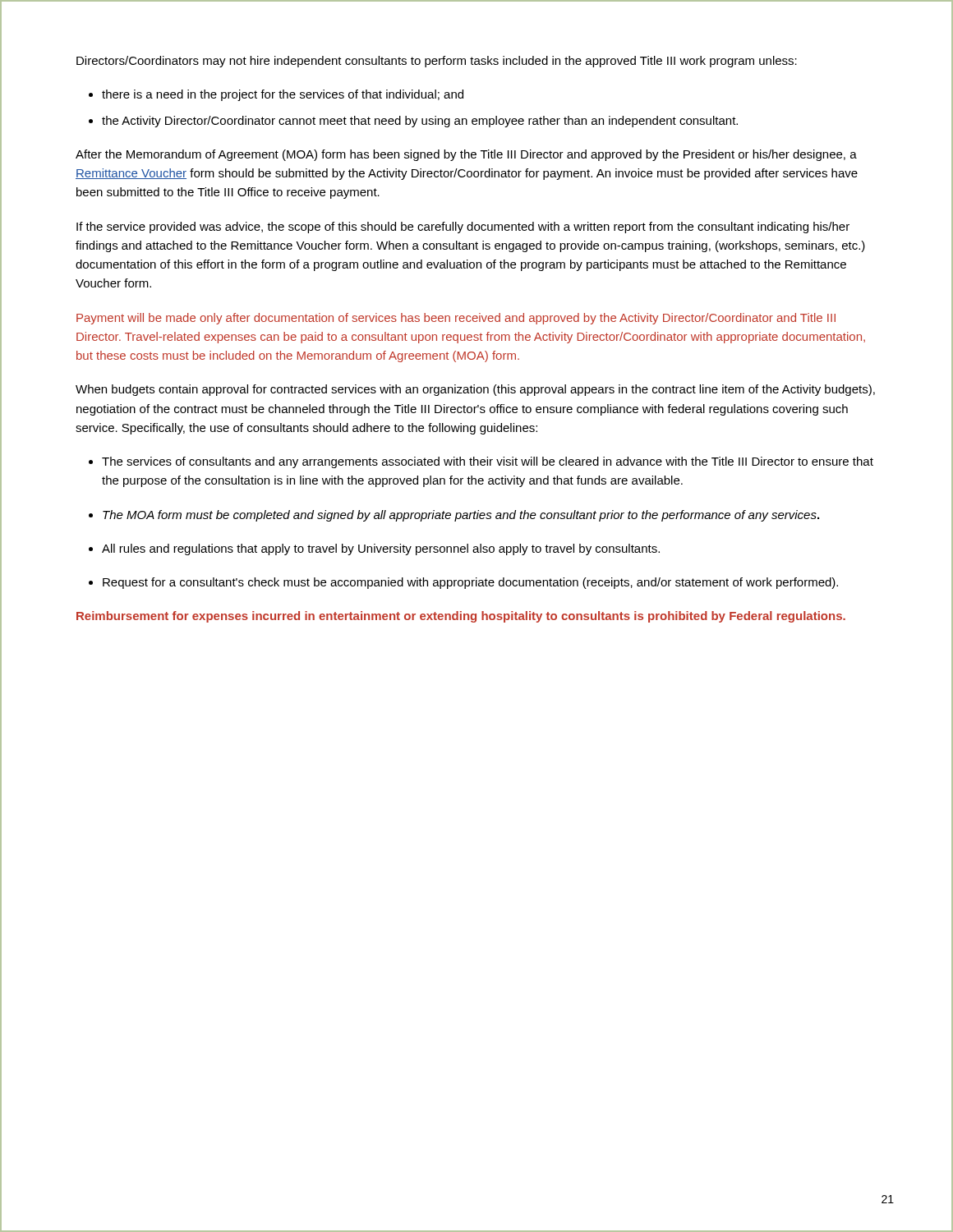This screenshot has height=1232, width=953.
Task: Find the text block starting "If the service provided"
Action: tap(470, 255)
